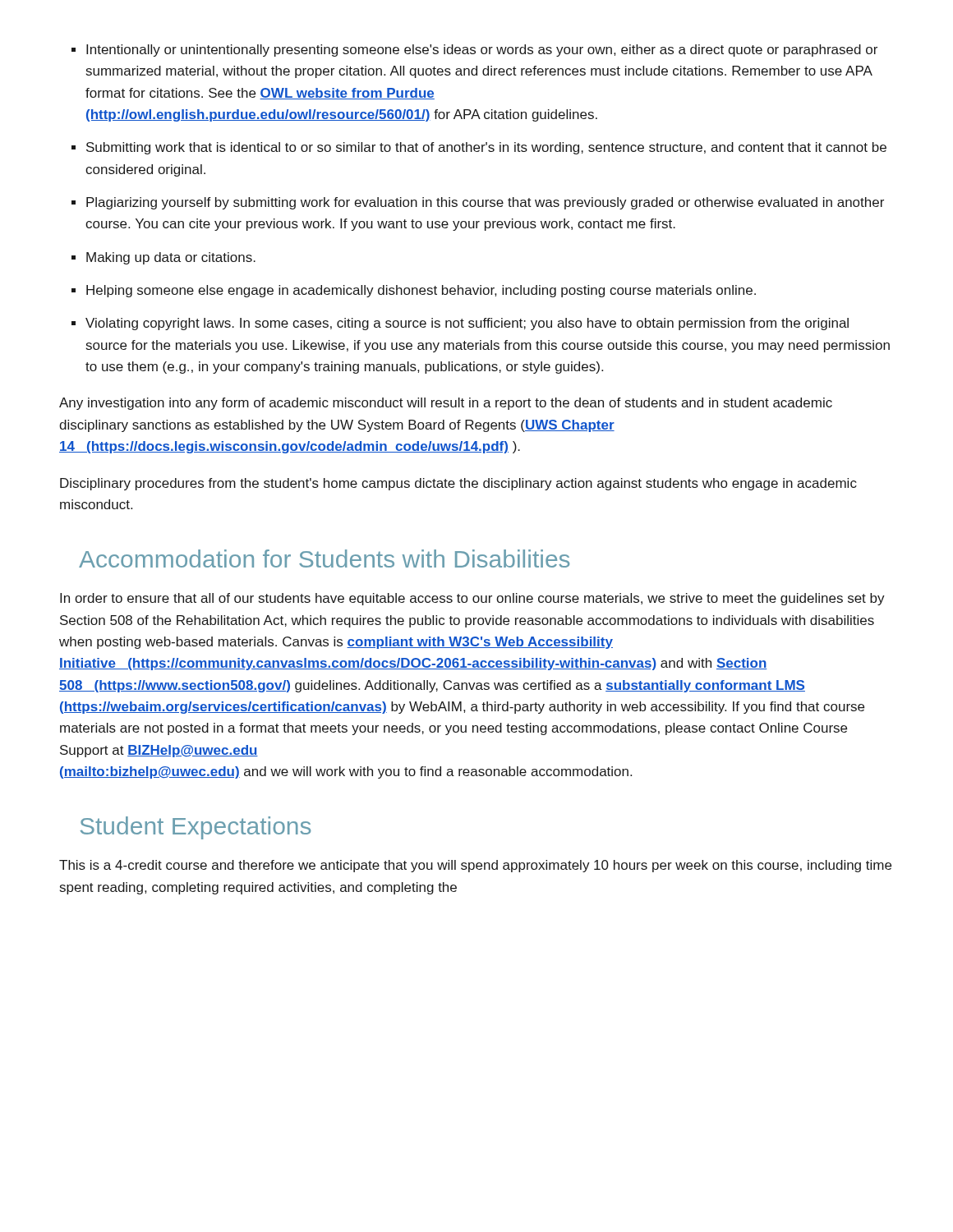The height and width of the screenshot is (1232, 953).
Task: Click on the list item that says "Making up data or"
Action: point(171,258)
